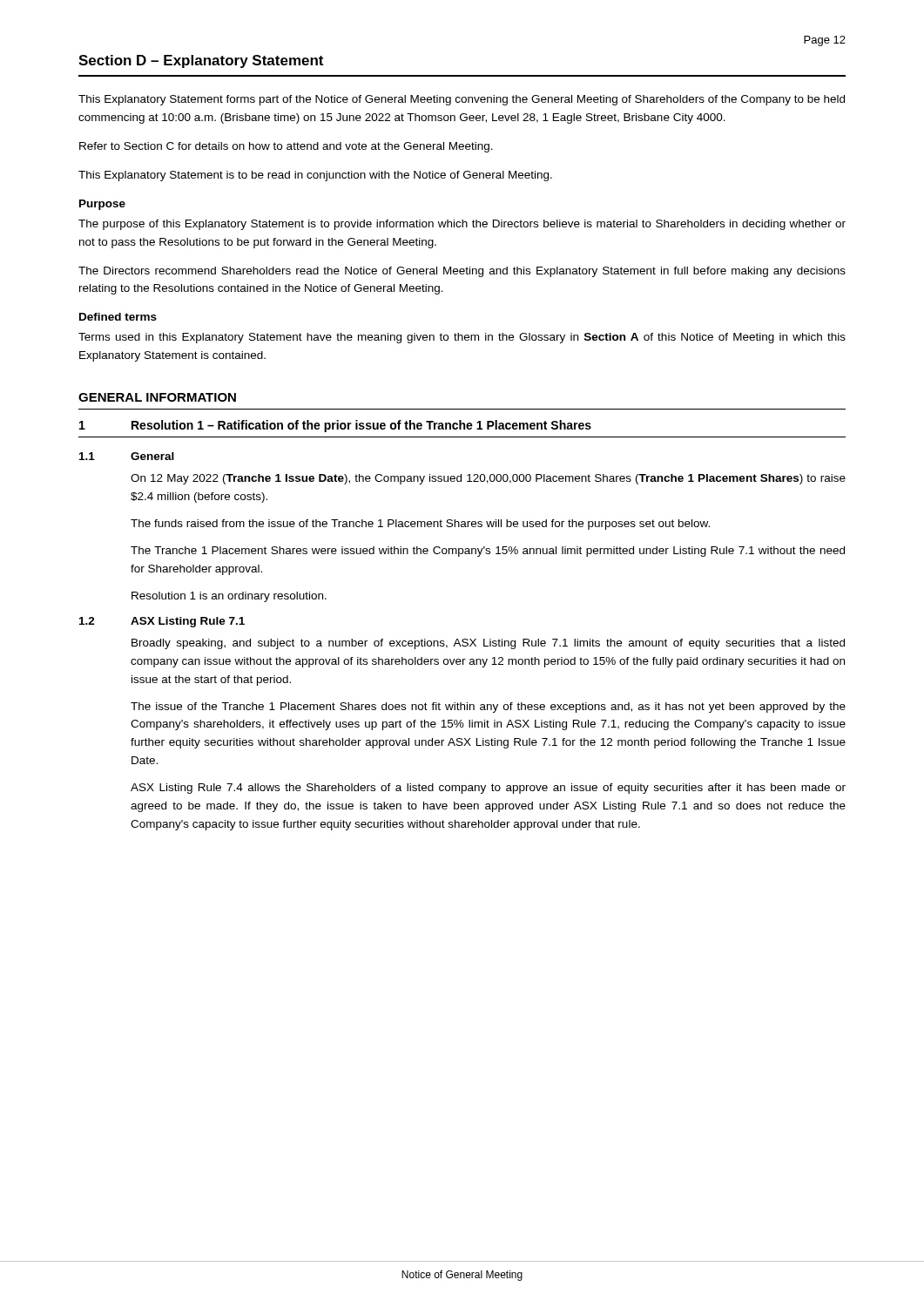Viewport: 924px width, 1307px height.
Task: Point to the block beginning "On 12 May 2022 (Tranche 1 Issue"
Action: click(x=488, y=487)
